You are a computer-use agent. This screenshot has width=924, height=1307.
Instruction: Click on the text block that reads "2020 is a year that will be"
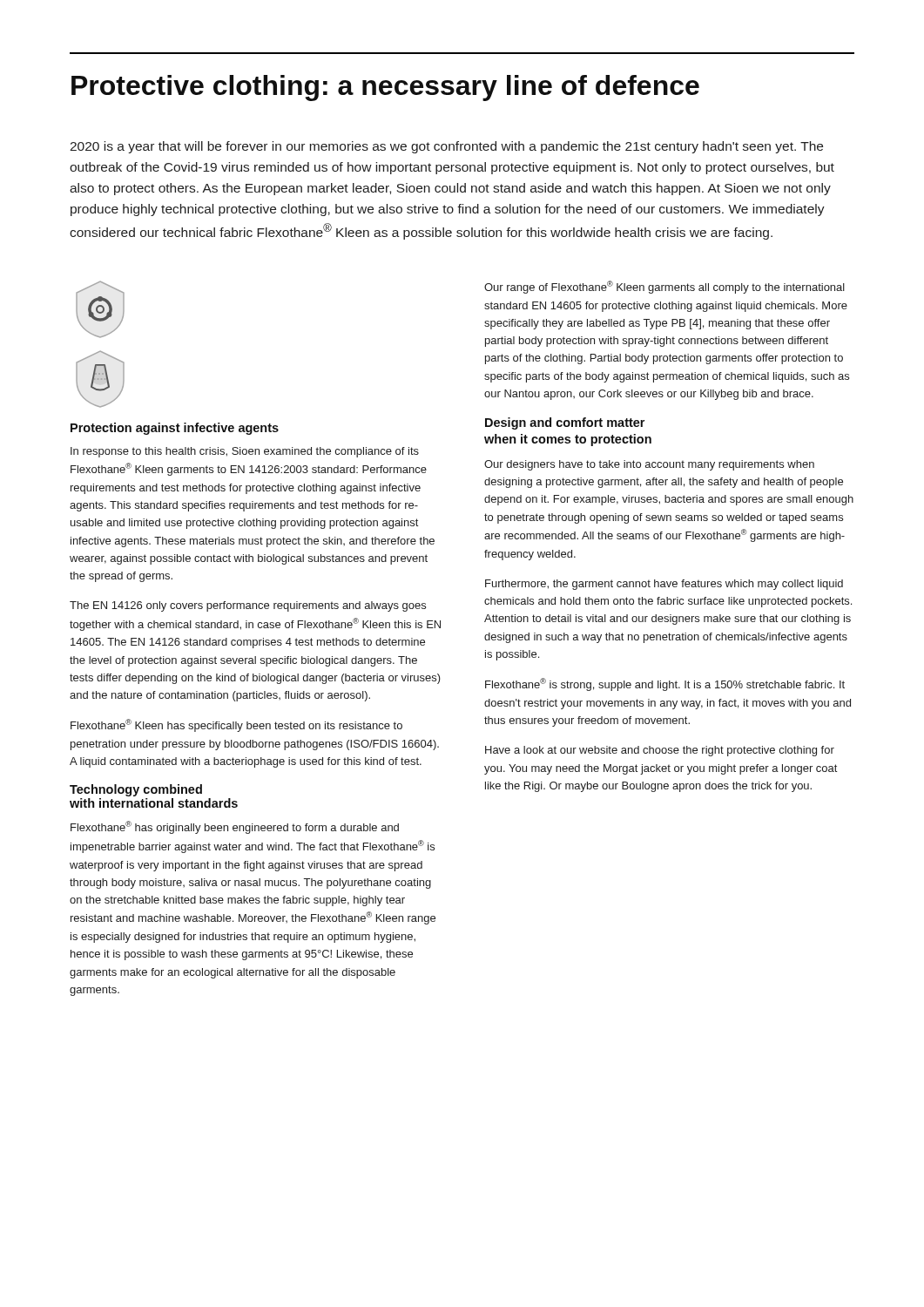[x=452, y=189]
